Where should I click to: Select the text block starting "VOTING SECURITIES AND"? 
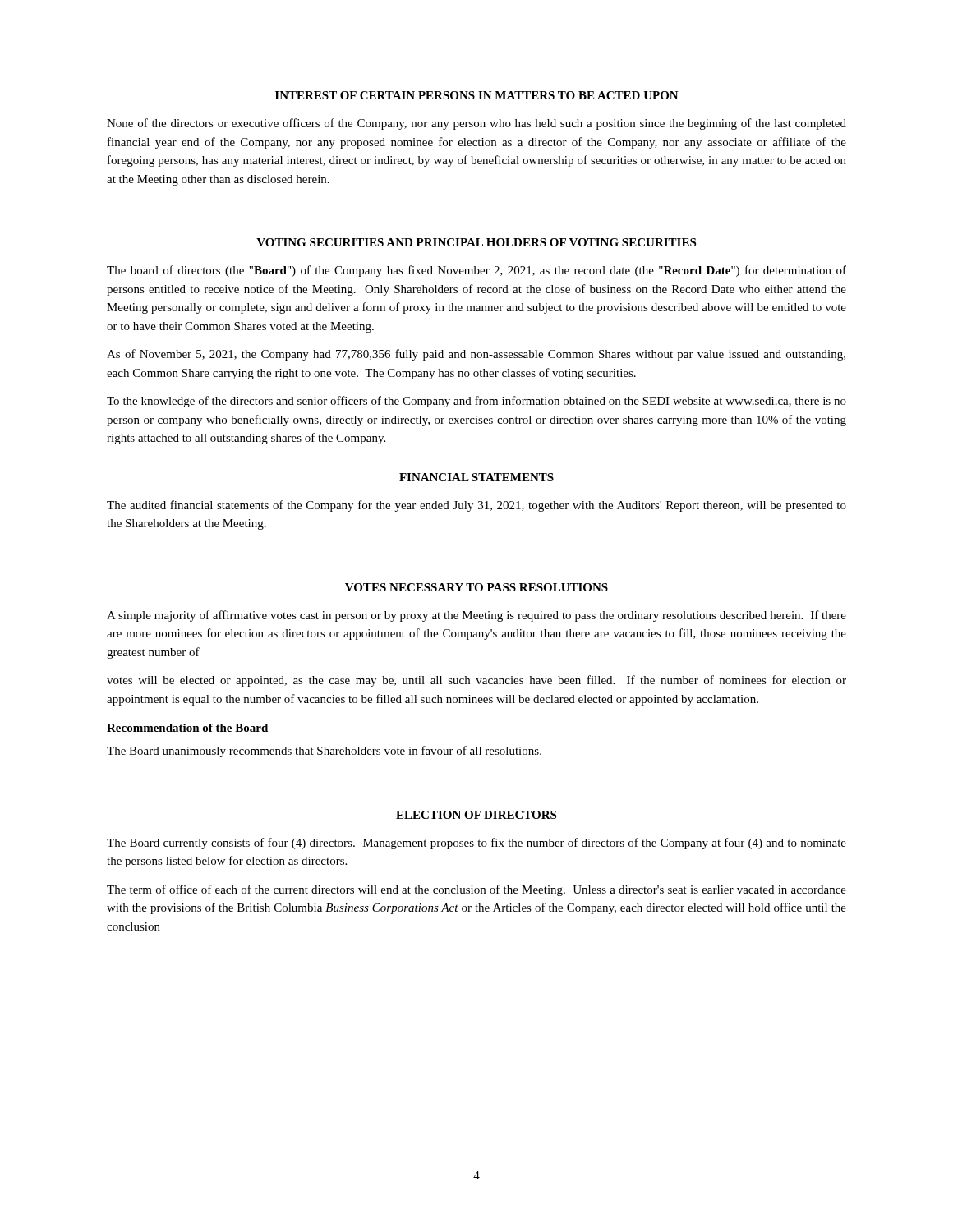click(x=476, y=242)
